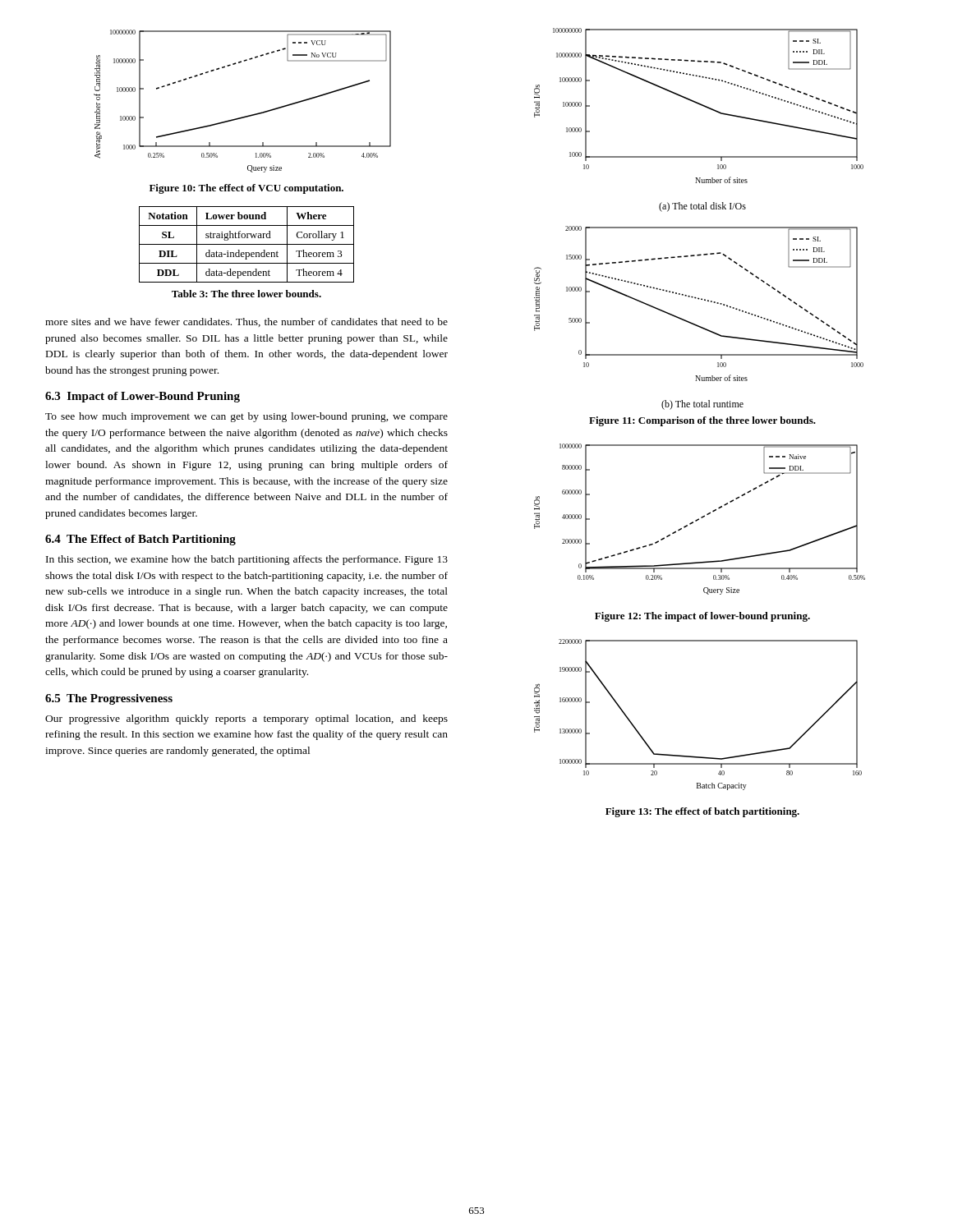Locate the block of text that opens with "Our progressive algorithm"
Image resolution: width=953 pixels, height=1232 pixels.
pyautogui.click(x=246, y=734)
